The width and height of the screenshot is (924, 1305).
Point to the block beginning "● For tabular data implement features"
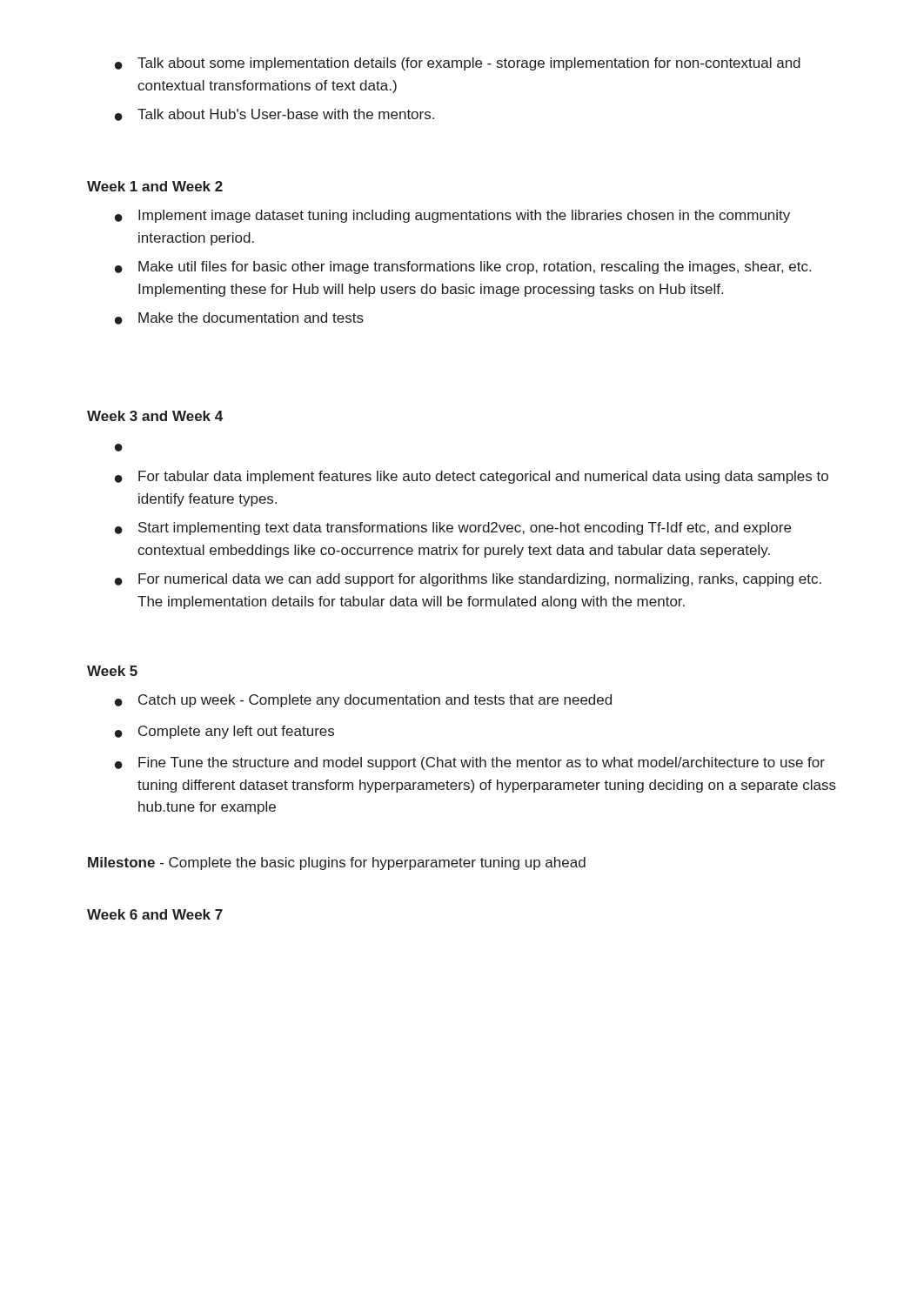(x=475, y=488)
